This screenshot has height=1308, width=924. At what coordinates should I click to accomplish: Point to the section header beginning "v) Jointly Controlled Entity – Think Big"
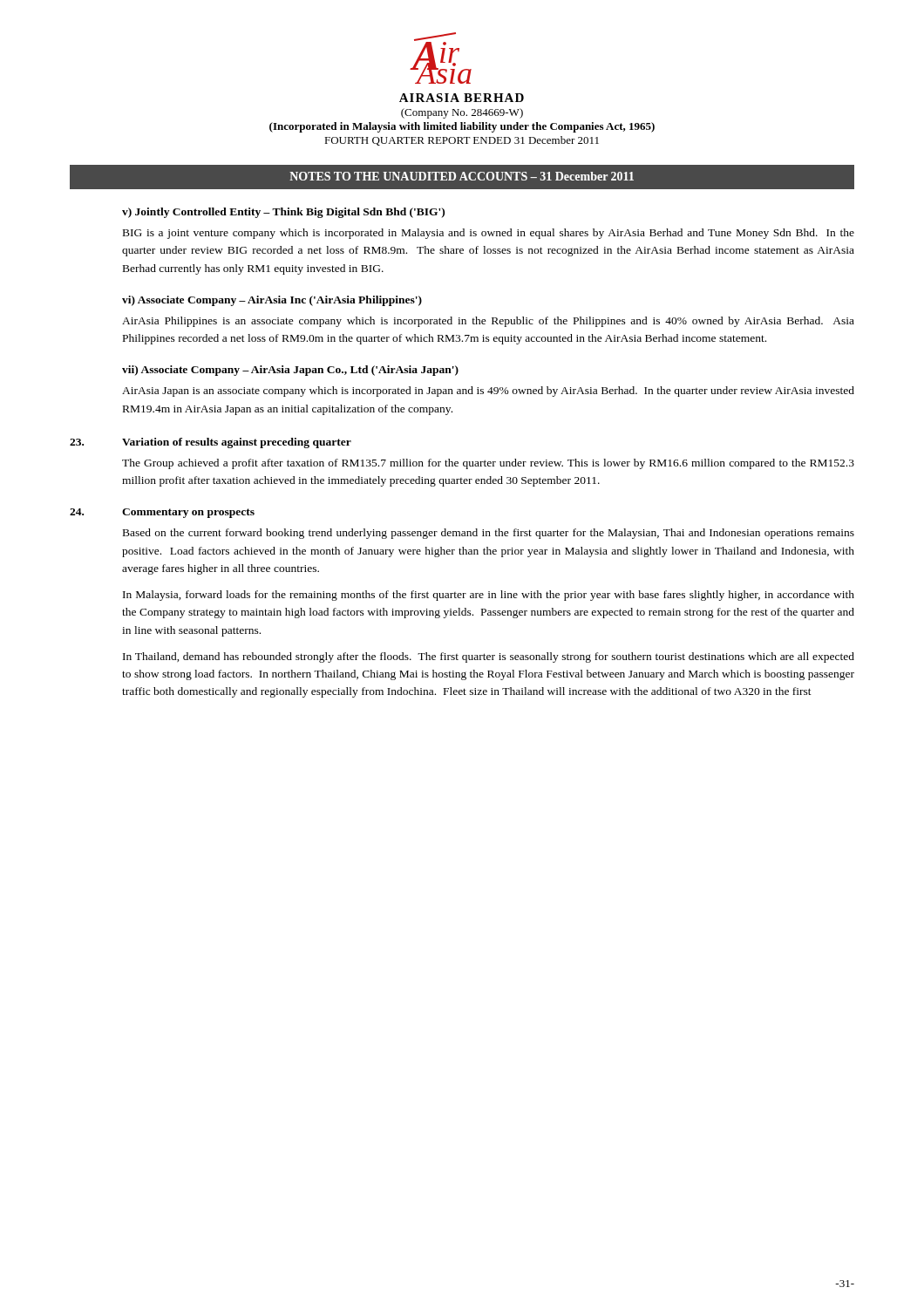click(x=284, y=212)
